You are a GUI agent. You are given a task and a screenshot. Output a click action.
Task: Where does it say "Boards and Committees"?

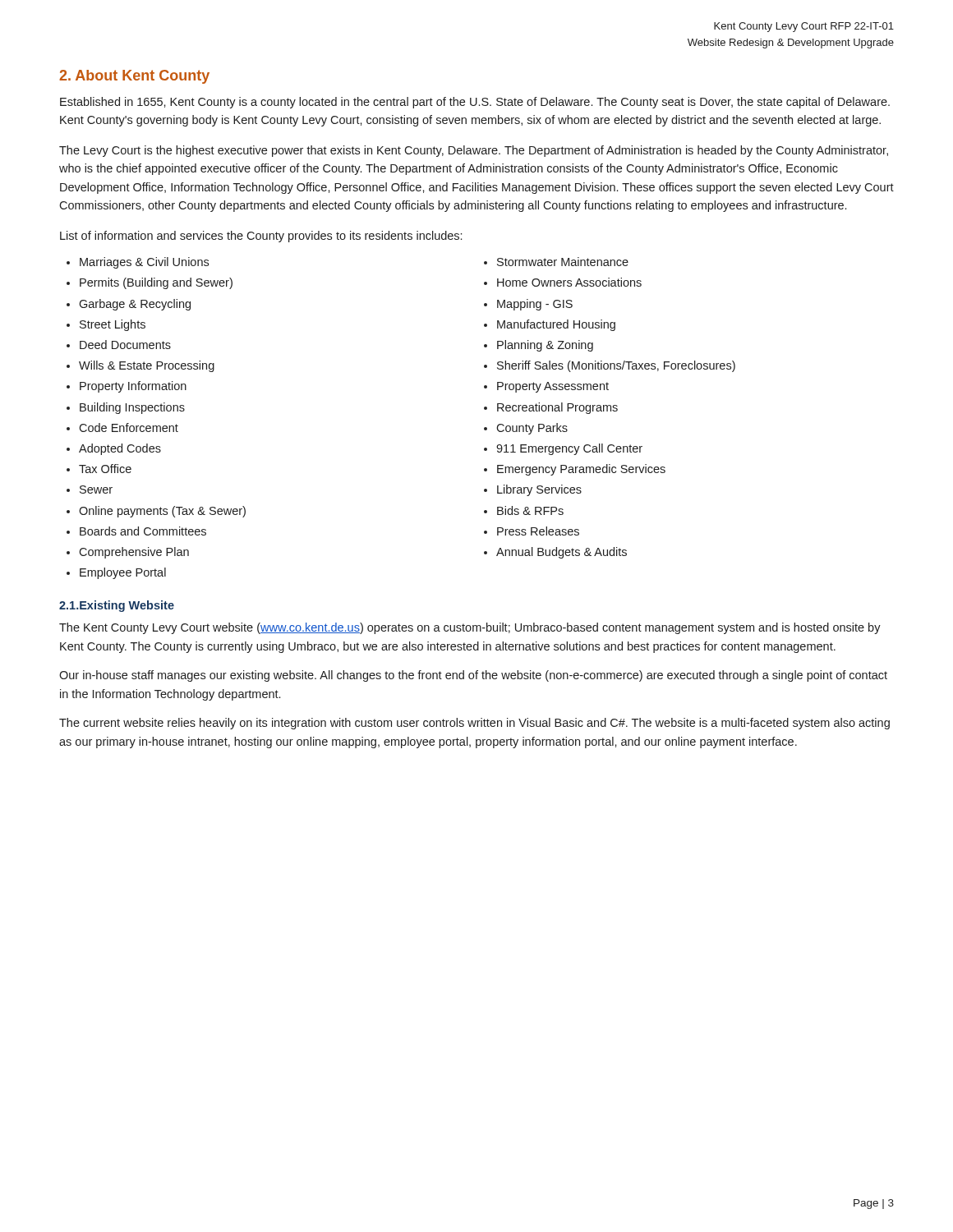coord(143,531)
